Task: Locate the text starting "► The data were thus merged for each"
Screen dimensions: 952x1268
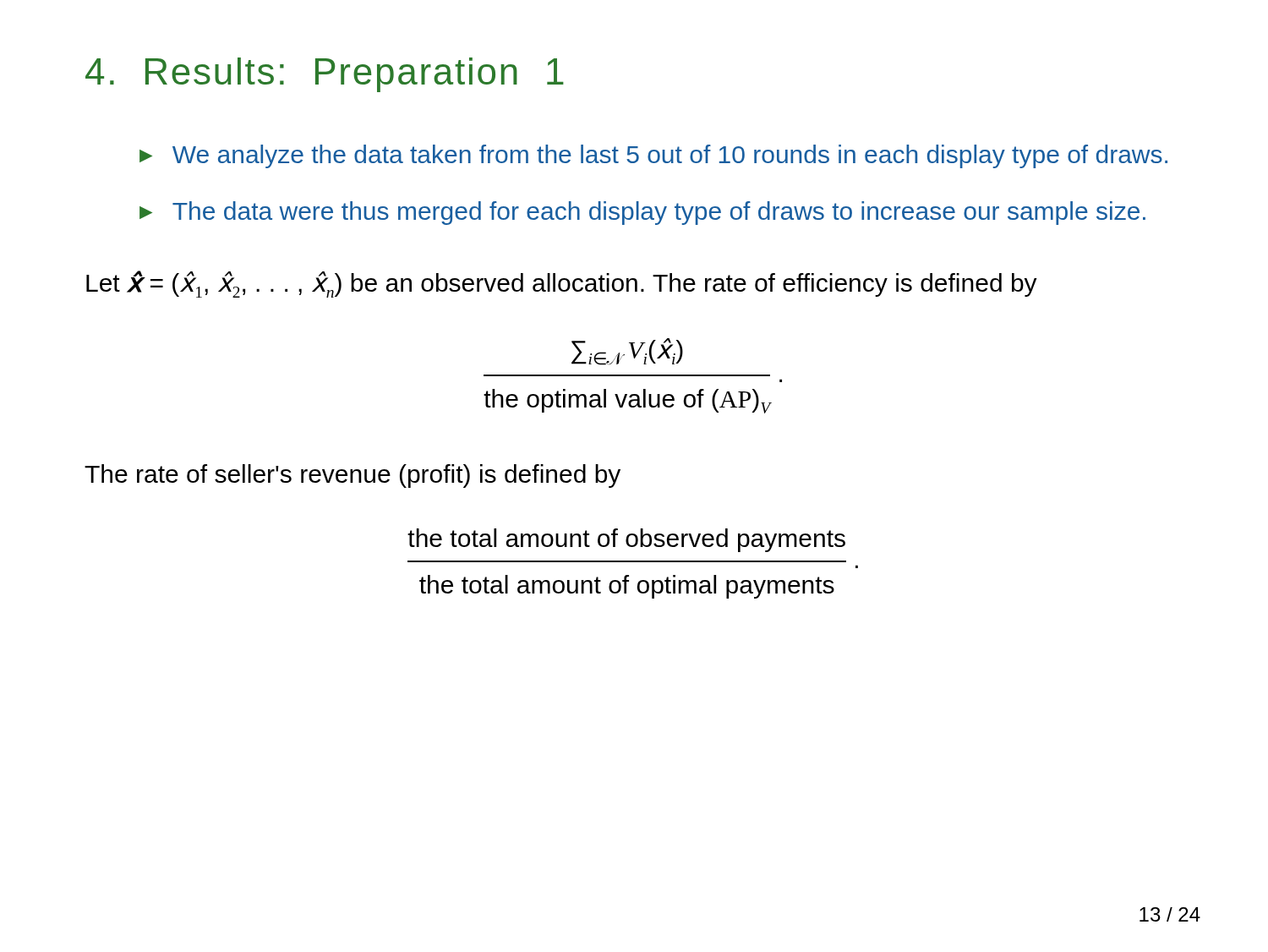Action: tap(641, 211)
